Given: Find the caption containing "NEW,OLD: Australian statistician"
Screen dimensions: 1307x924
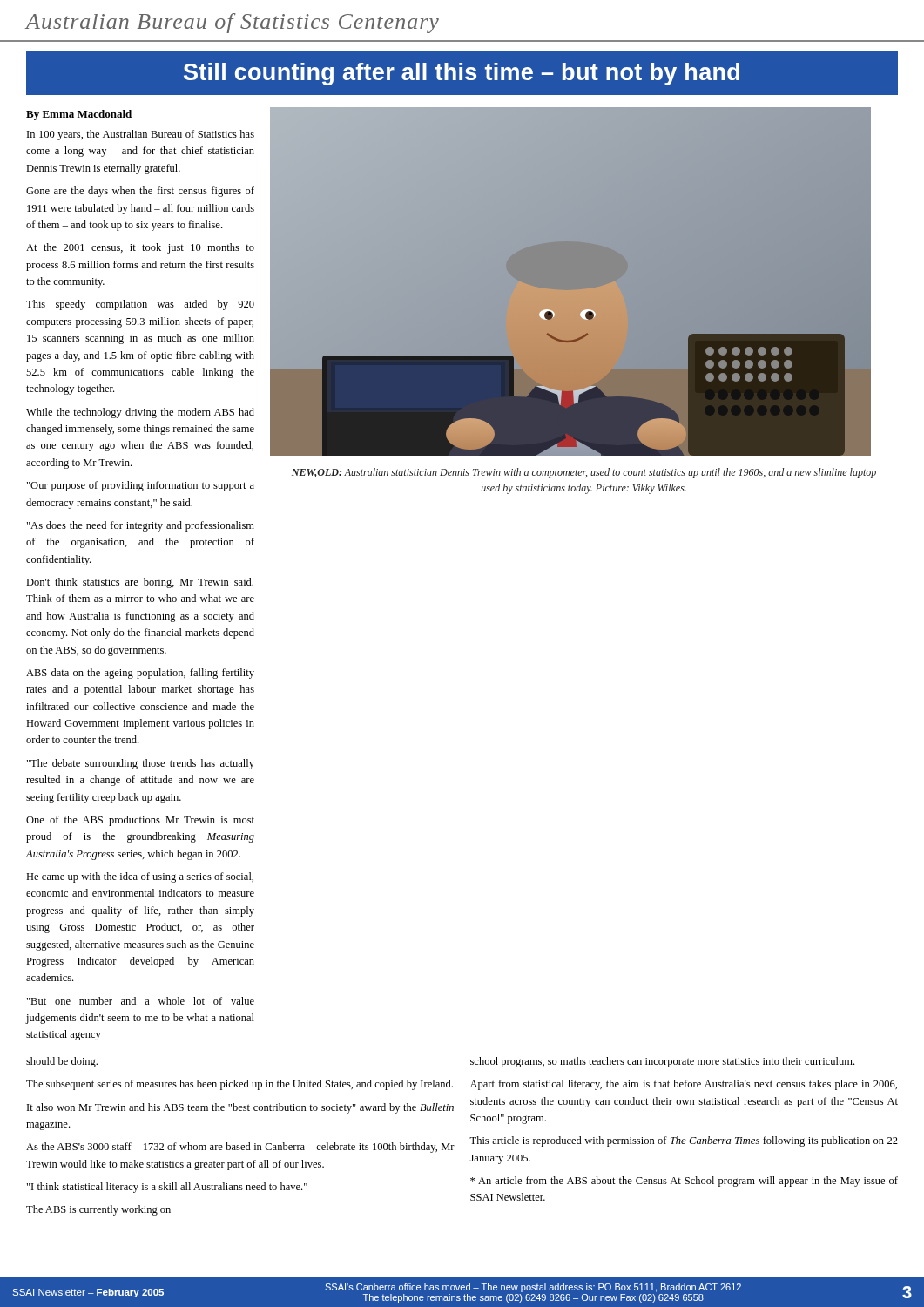Looking at the screenshot, I should tap(584, 480).
